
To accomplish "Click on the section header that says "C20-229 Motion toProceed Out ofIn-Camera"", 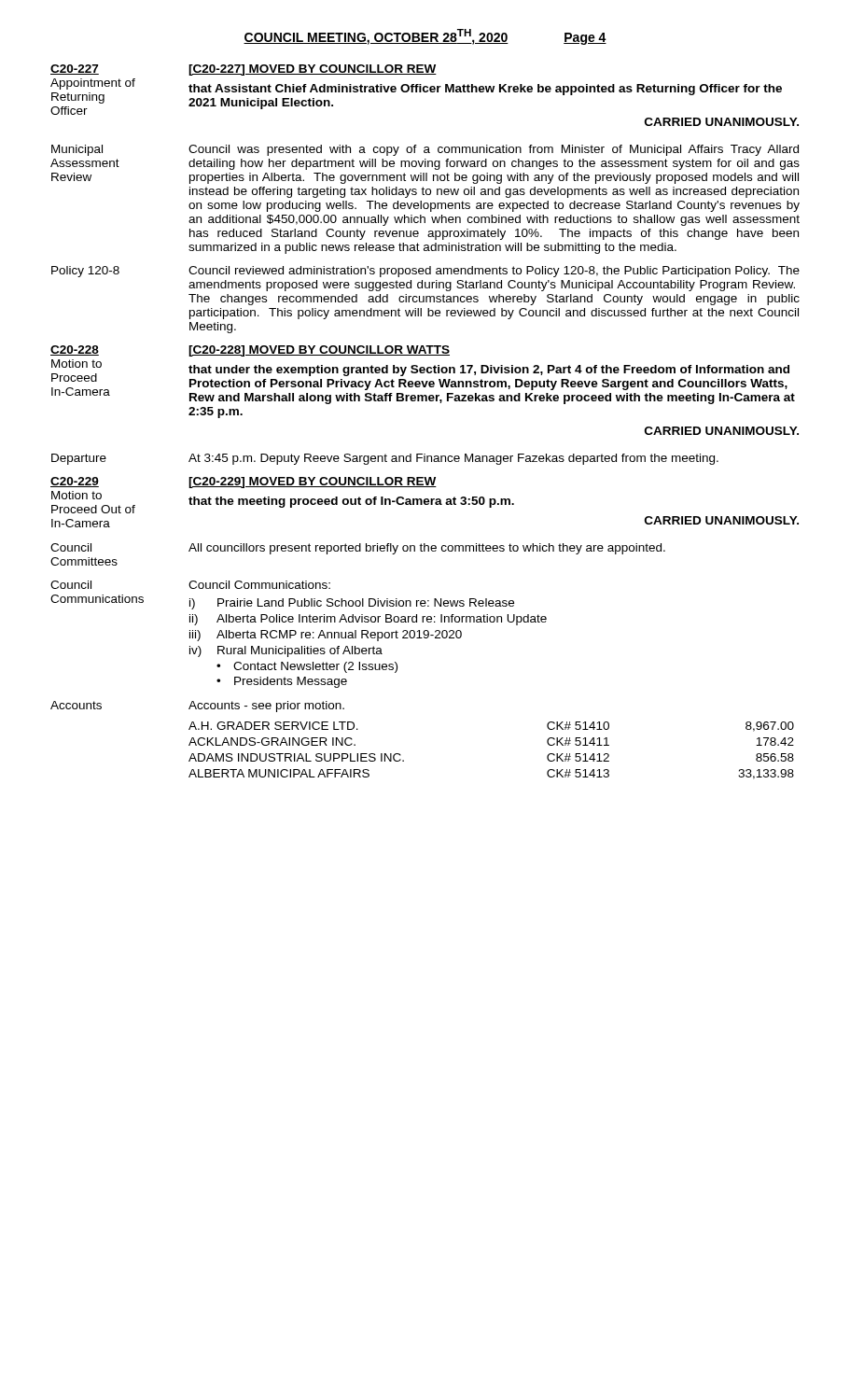I will click(93, 502).
